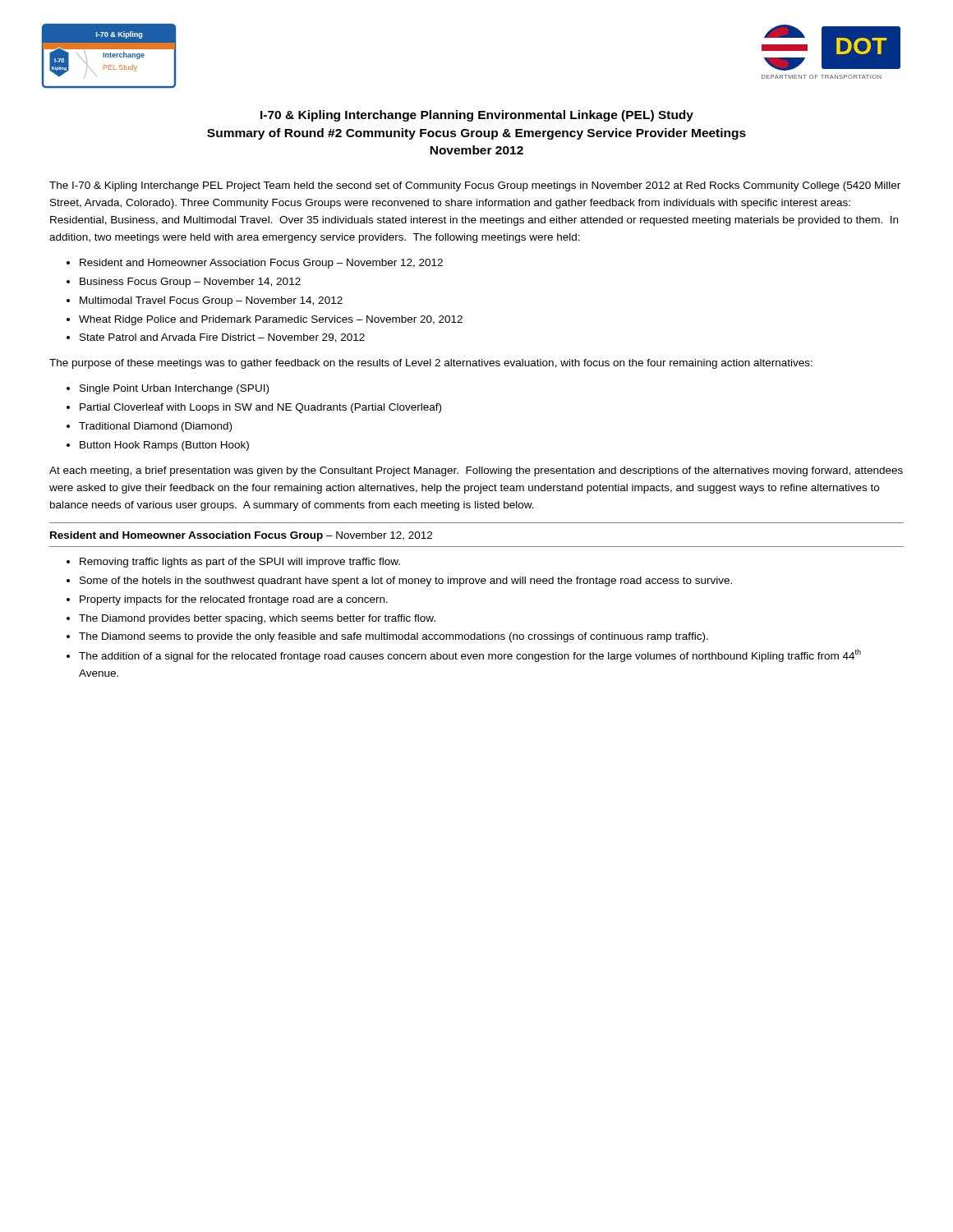Select the list item with the text "Wheat Ridge Police and Pridemark Paramedic Services"
This screenshot has width=953, height=1232.
(271, 319)
